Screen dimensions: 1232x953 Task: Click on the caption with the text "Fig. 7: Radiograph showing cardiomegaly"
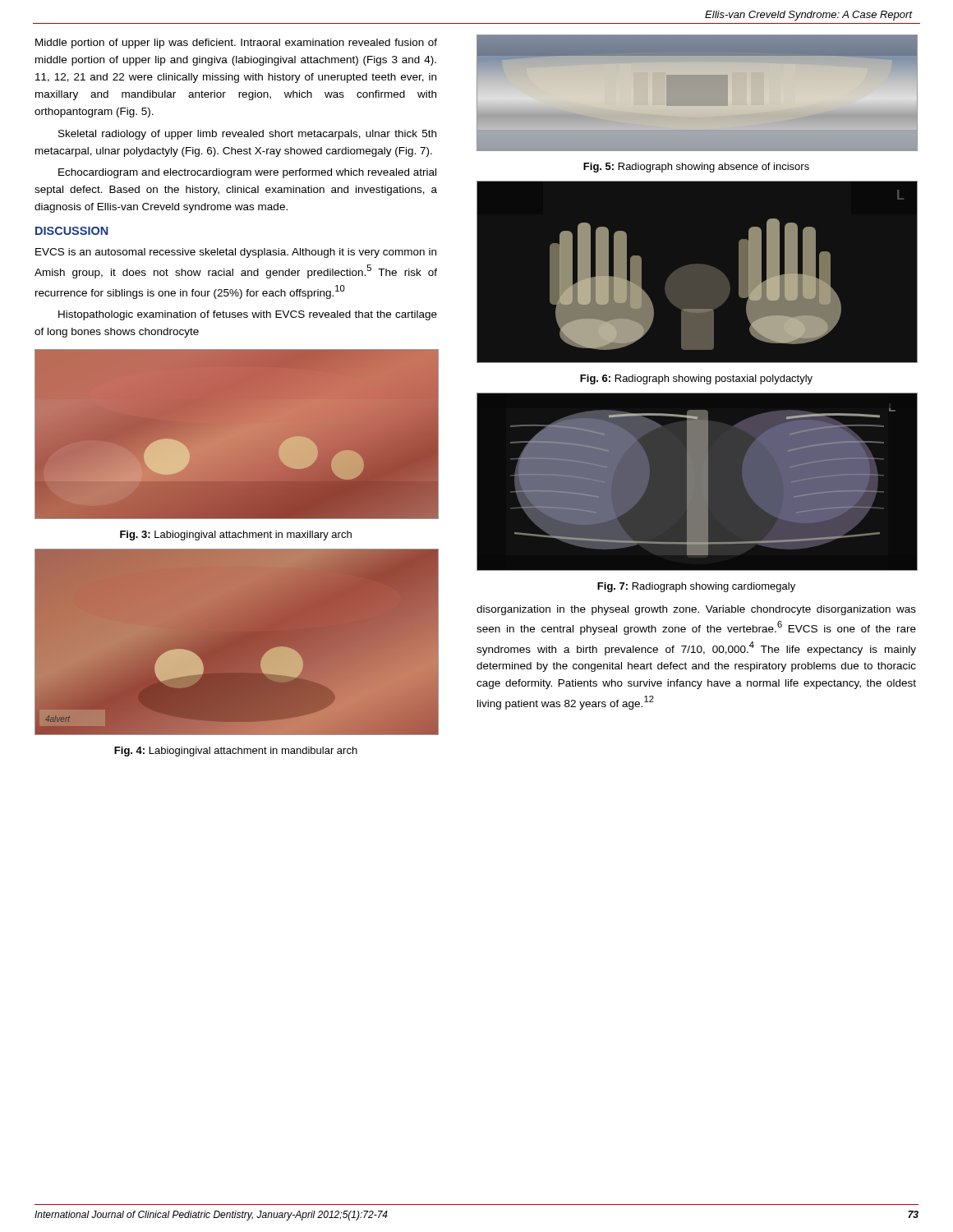pyautogui.click(x=696, y=586)
